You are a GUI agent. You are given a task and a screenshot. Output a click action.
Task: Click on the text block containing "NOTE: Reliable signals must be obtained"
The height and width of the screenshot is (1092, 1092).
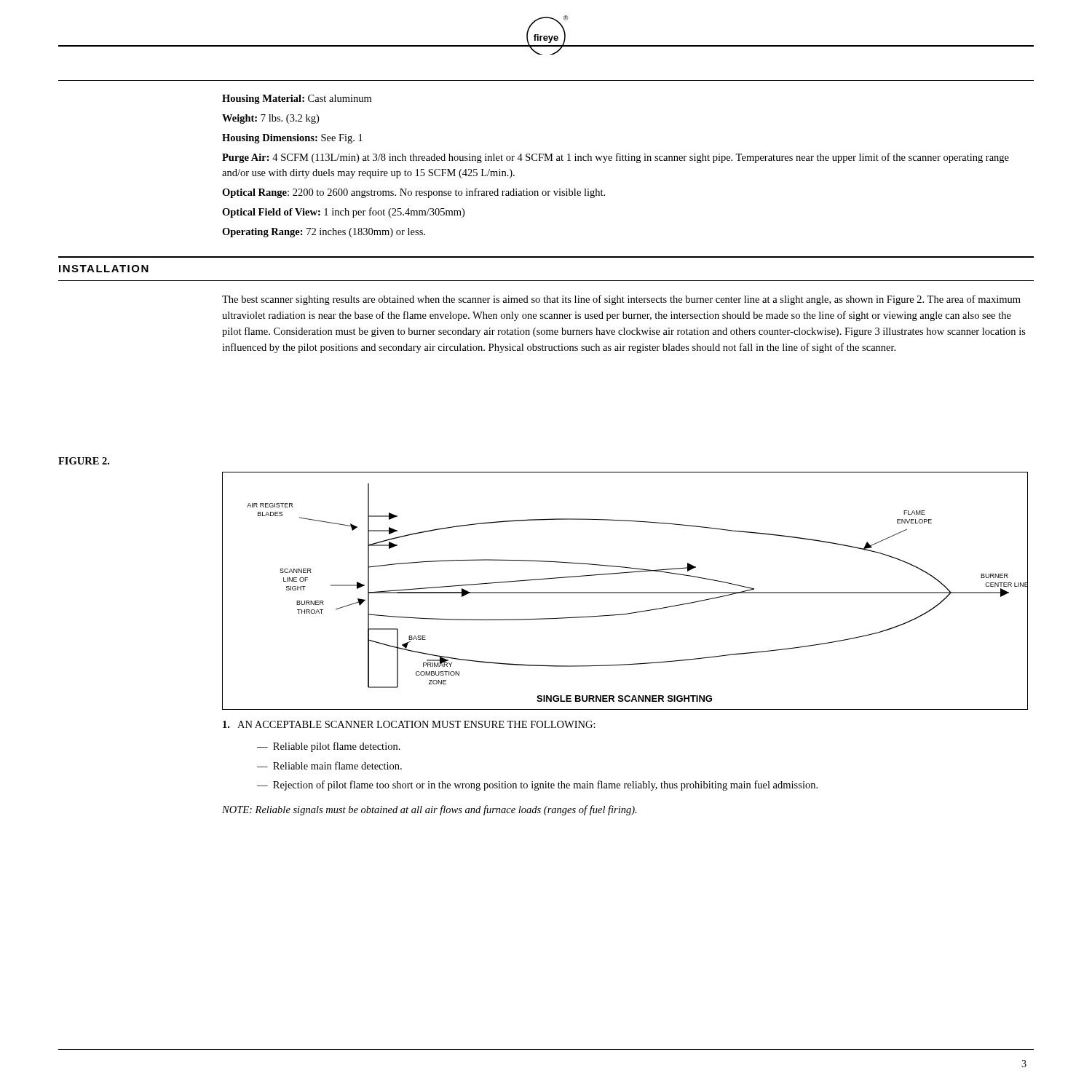(x=430, y=810)
